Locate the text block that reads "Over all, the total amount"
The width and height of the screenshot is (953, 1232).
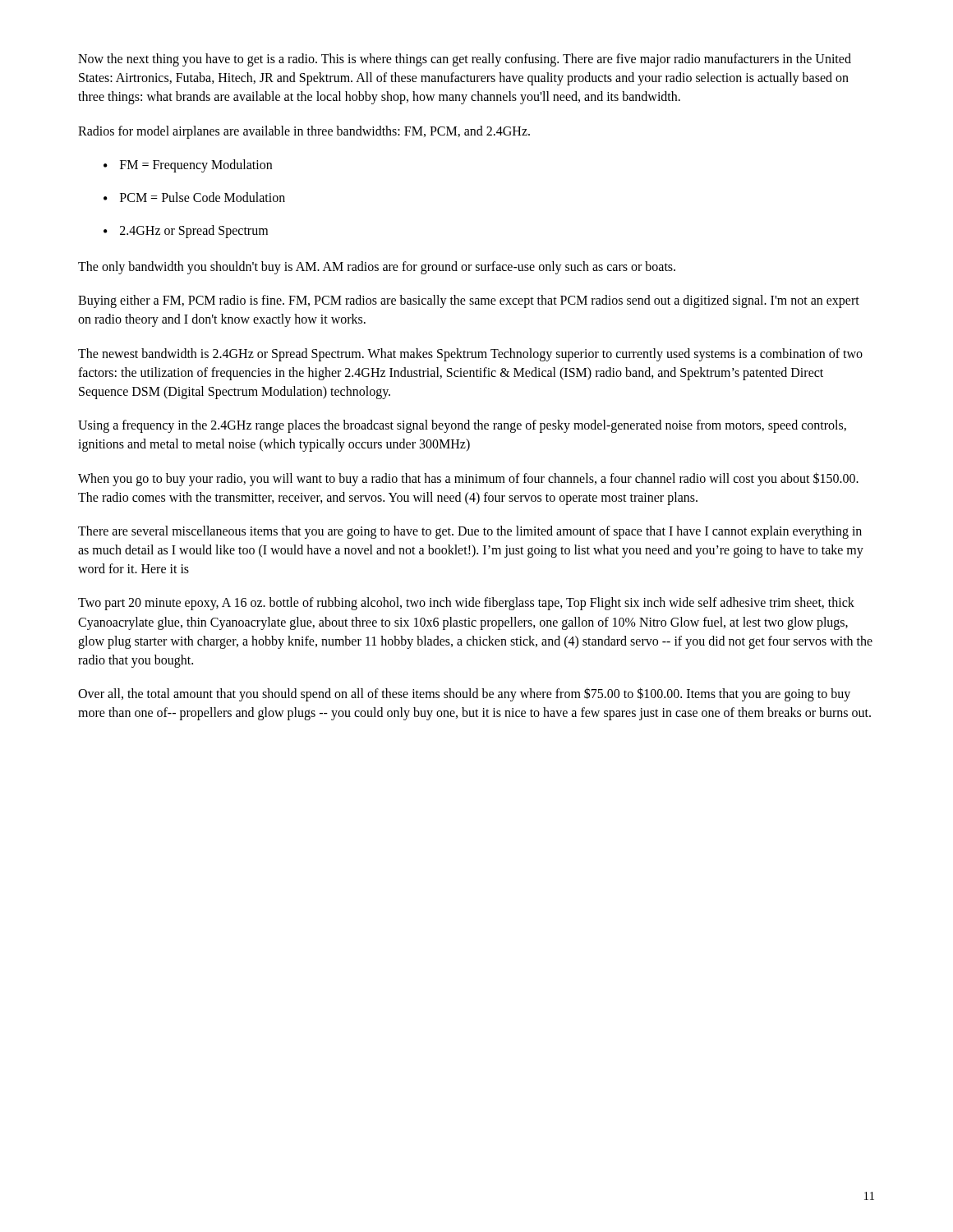click(x=475, y=703)
